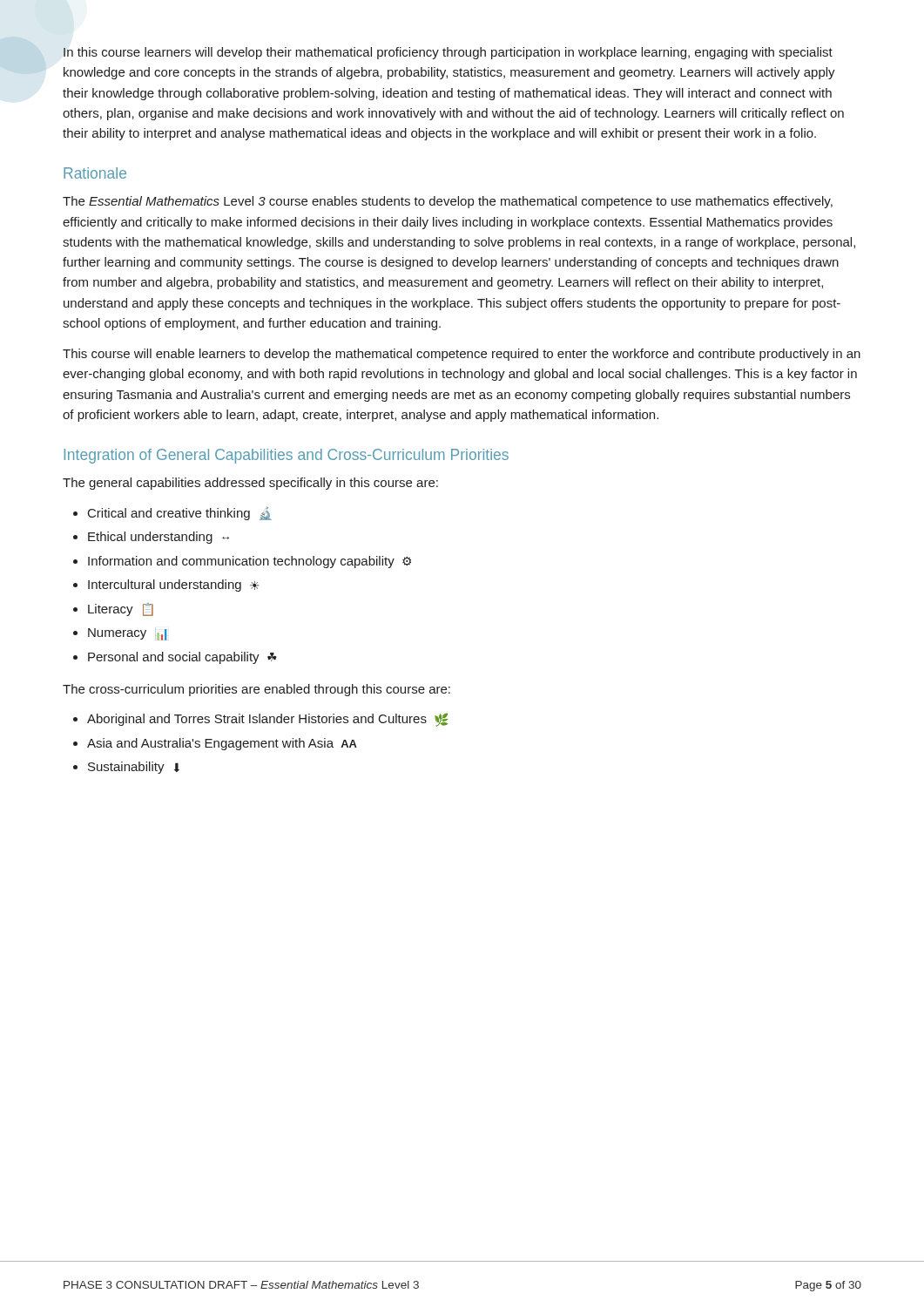Where is the passage that starts "This course will enable learners to develop the"?
Image resolution: width=924 pixels, height=1307 pixels.
(462, 384)
